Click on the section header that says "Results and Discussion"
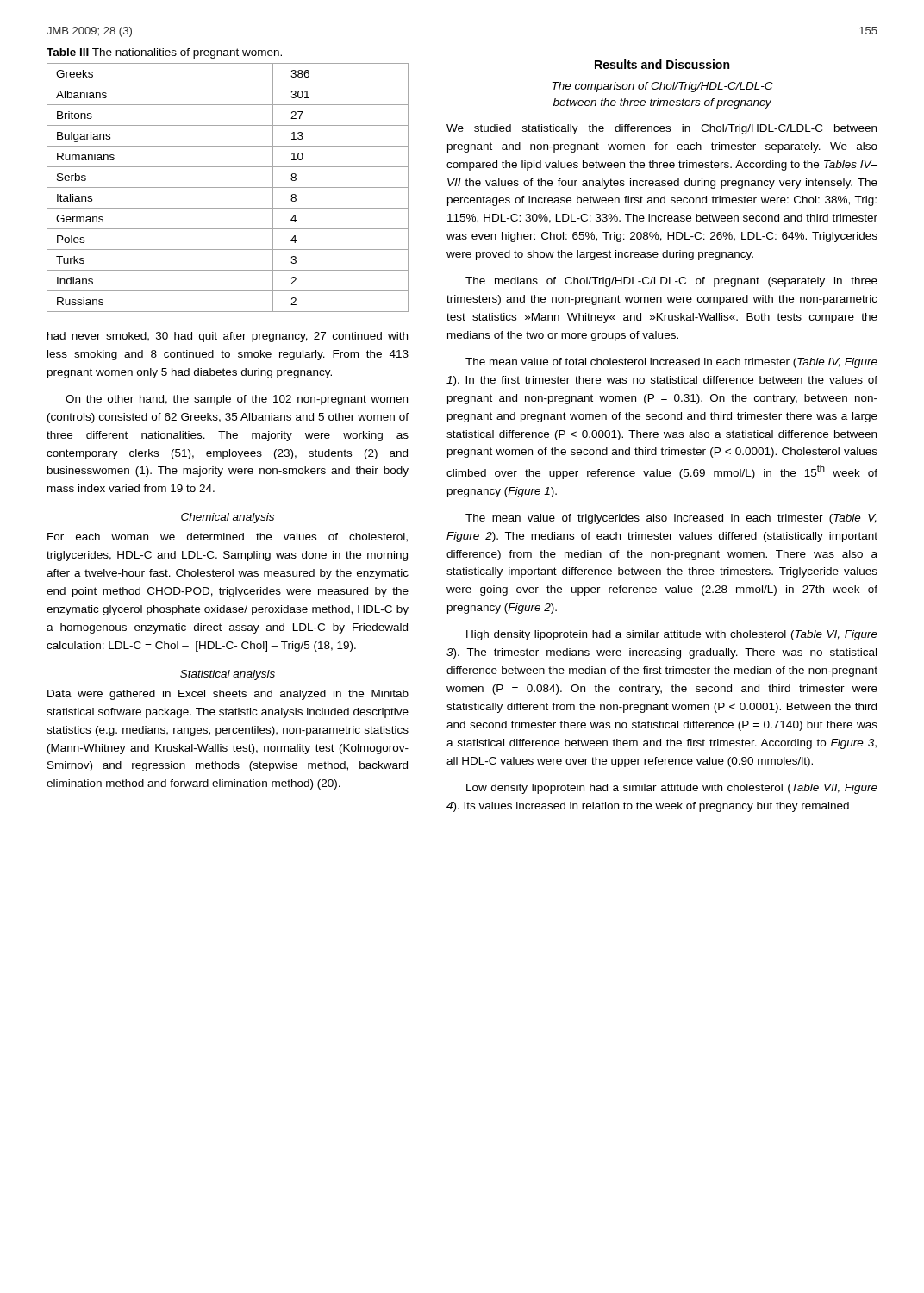This screenshot has width=924, height=1293. [662, 65]
